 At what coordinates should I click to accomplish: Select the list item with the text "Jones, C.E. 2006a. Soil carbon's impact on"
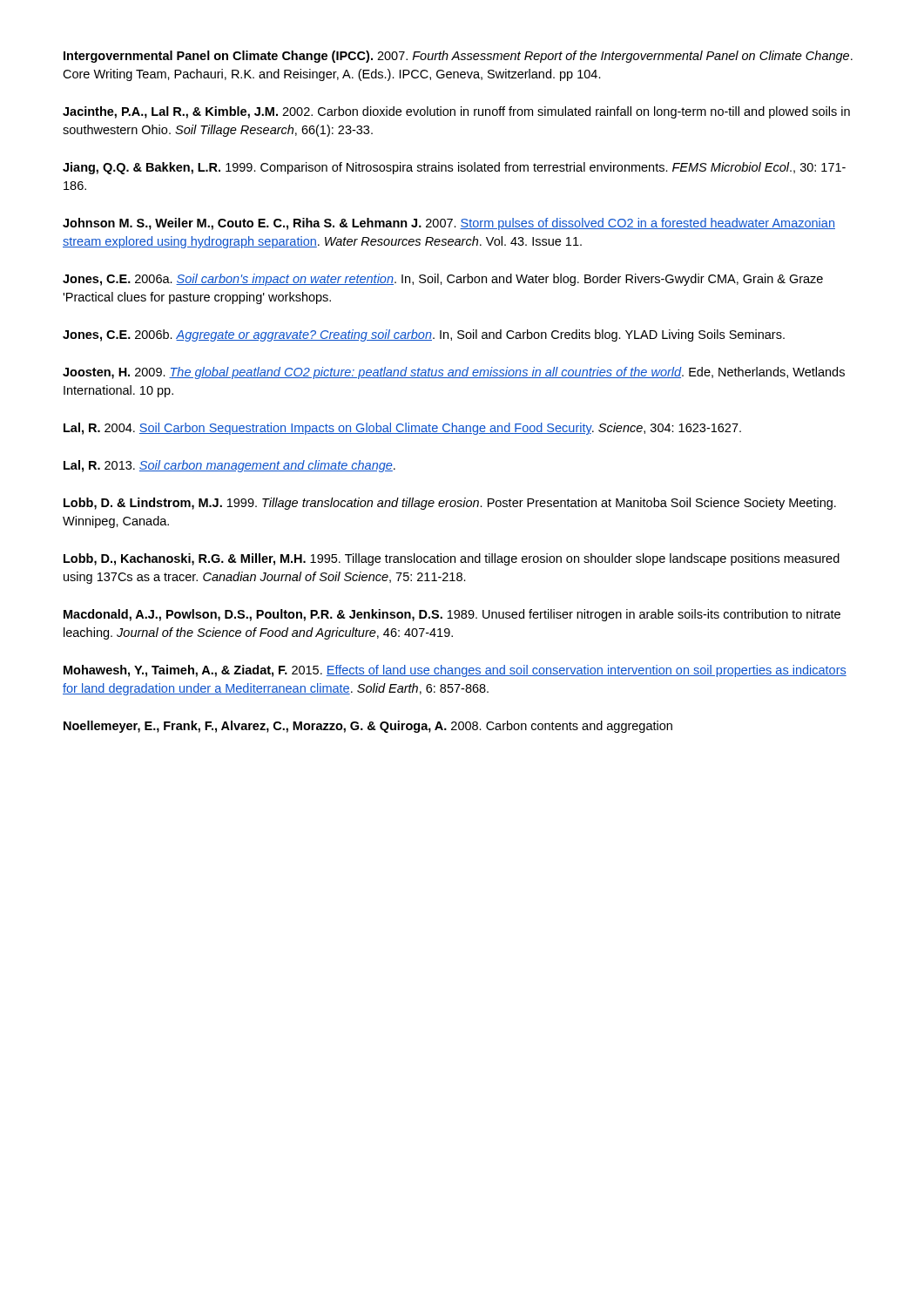(x=443, y=288)
